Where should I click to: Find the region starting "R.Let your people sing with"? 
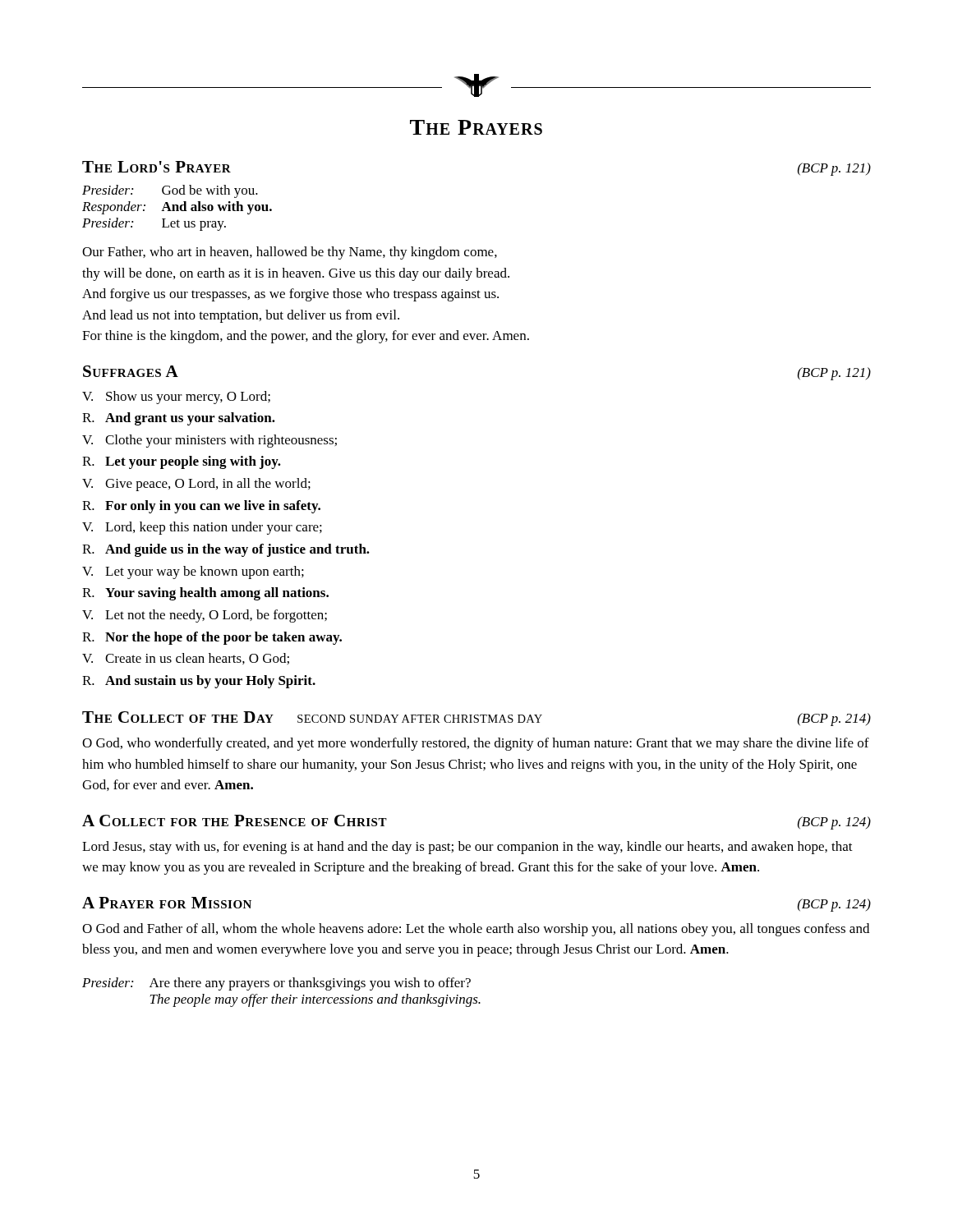[x=182, y=462]
